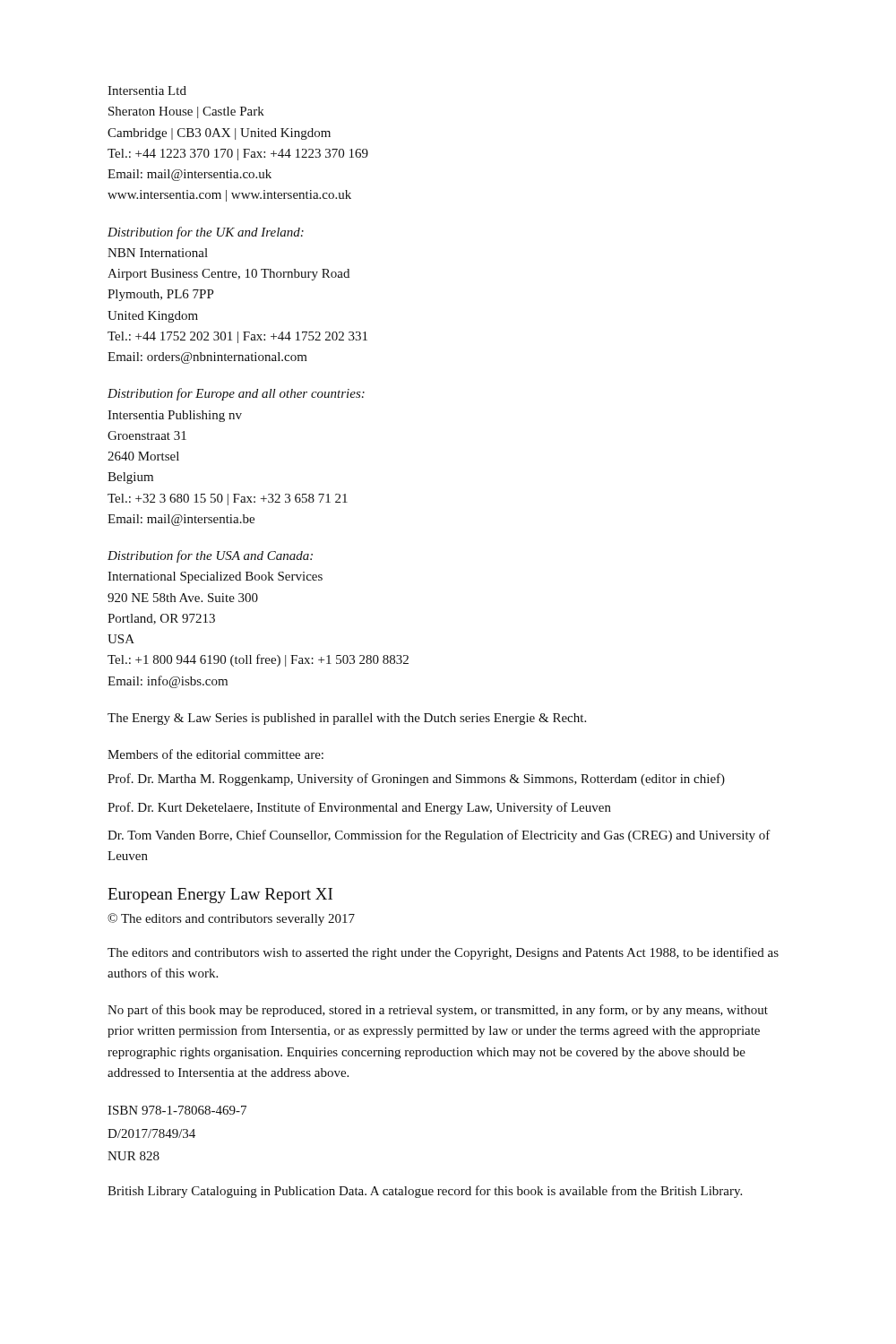Viewport: 896px width, 1344px height.
Task: Find the element starting "Prof. Dr. Kurt"
Action: (448, 807)
